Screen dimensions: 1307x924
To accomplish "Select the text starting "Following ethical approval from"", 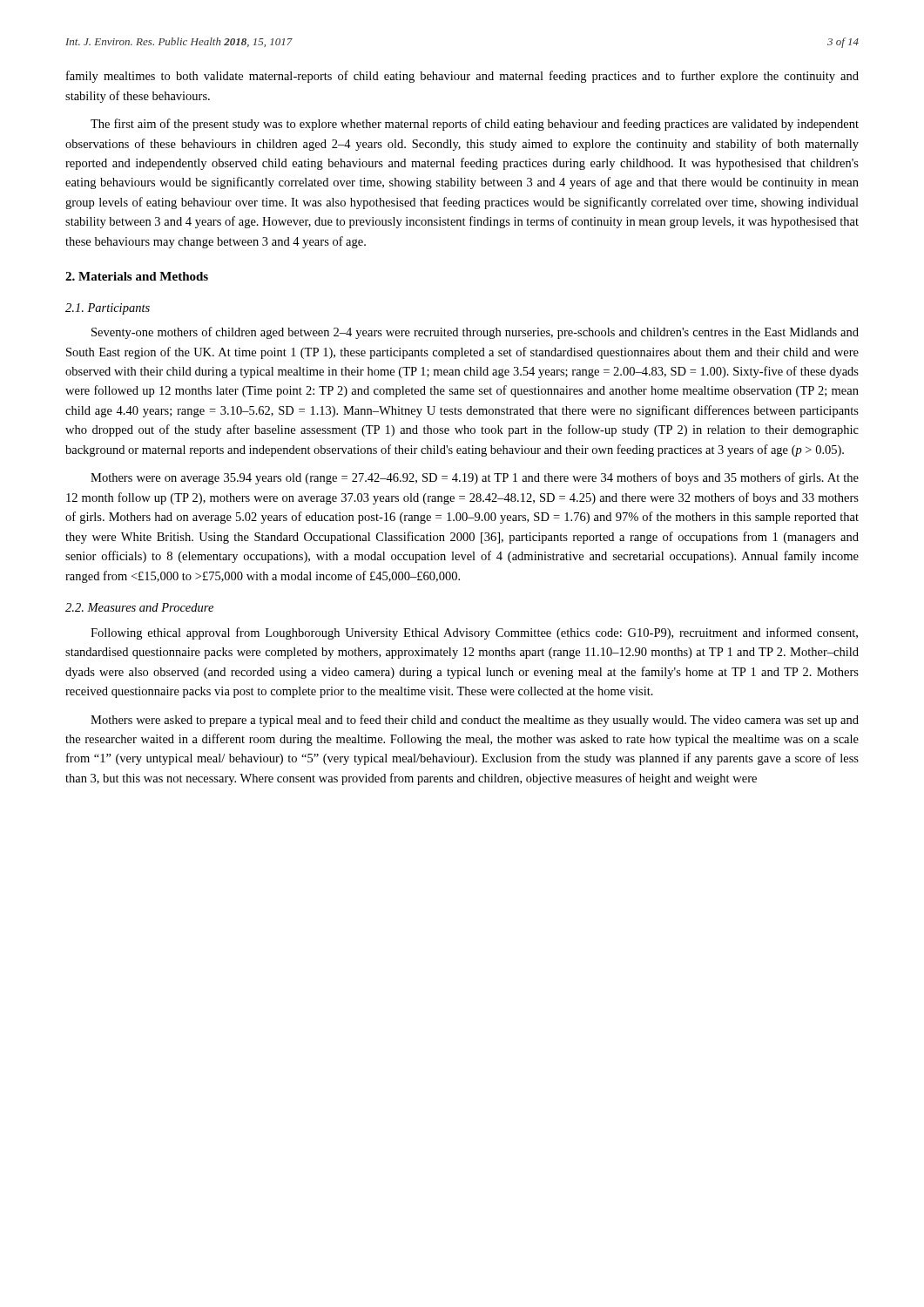I will click(x=462, y=662).
